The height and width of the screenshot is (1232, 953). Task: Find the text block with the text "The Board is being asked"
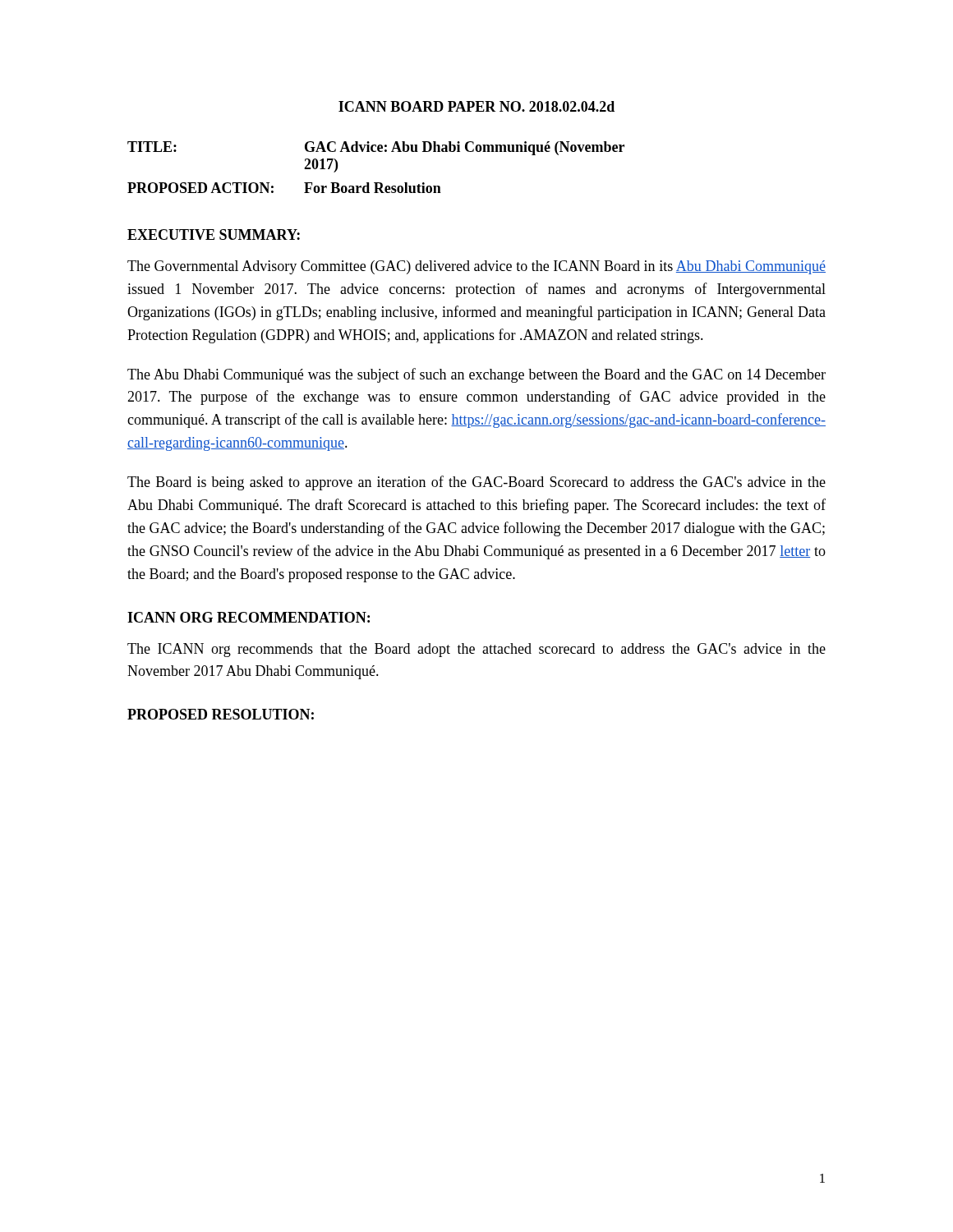476,528
